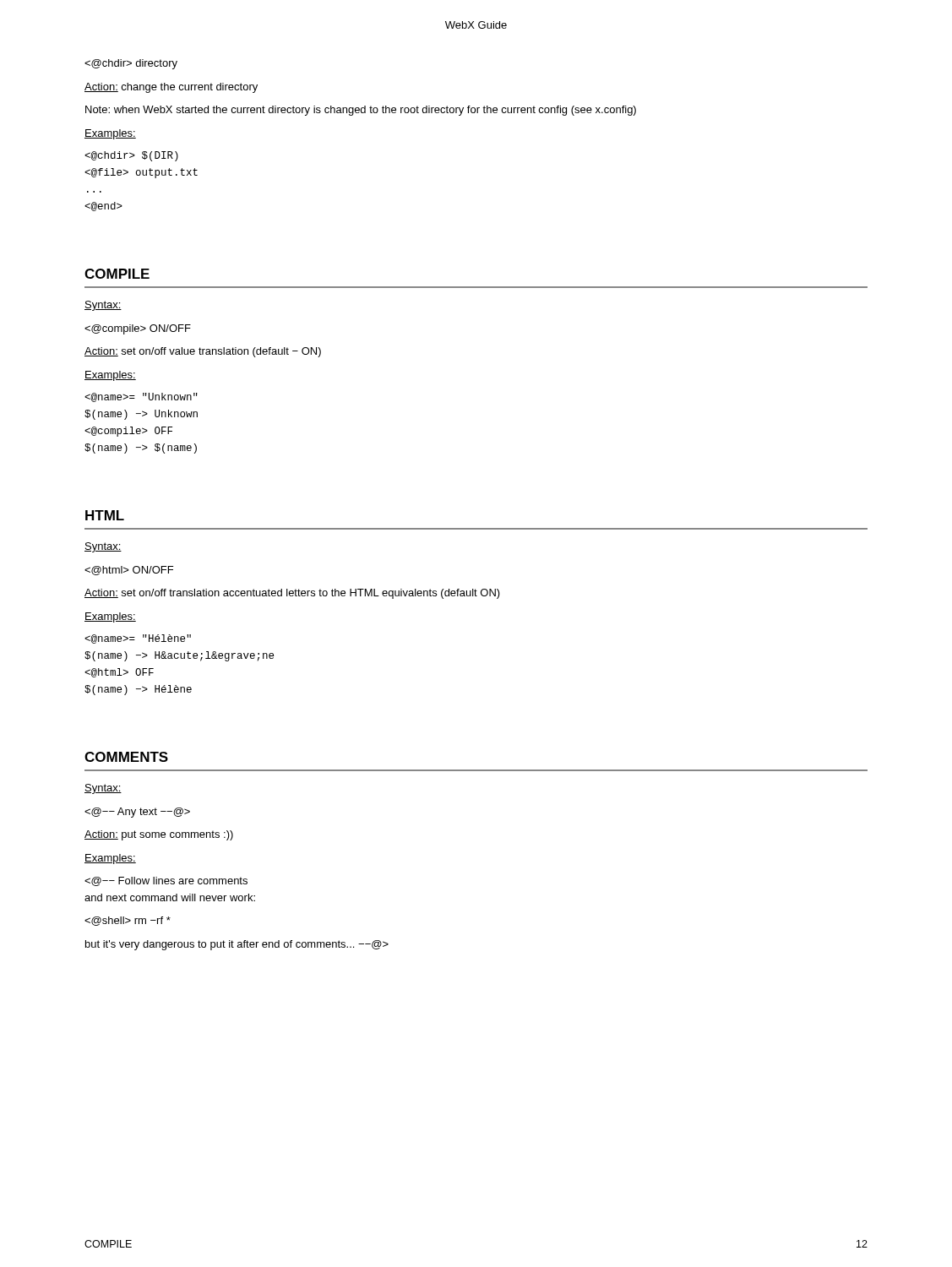
Task: Locate the block of text that opens with "= "Unknown" $(name) −>"
Action: coord(141,423)
